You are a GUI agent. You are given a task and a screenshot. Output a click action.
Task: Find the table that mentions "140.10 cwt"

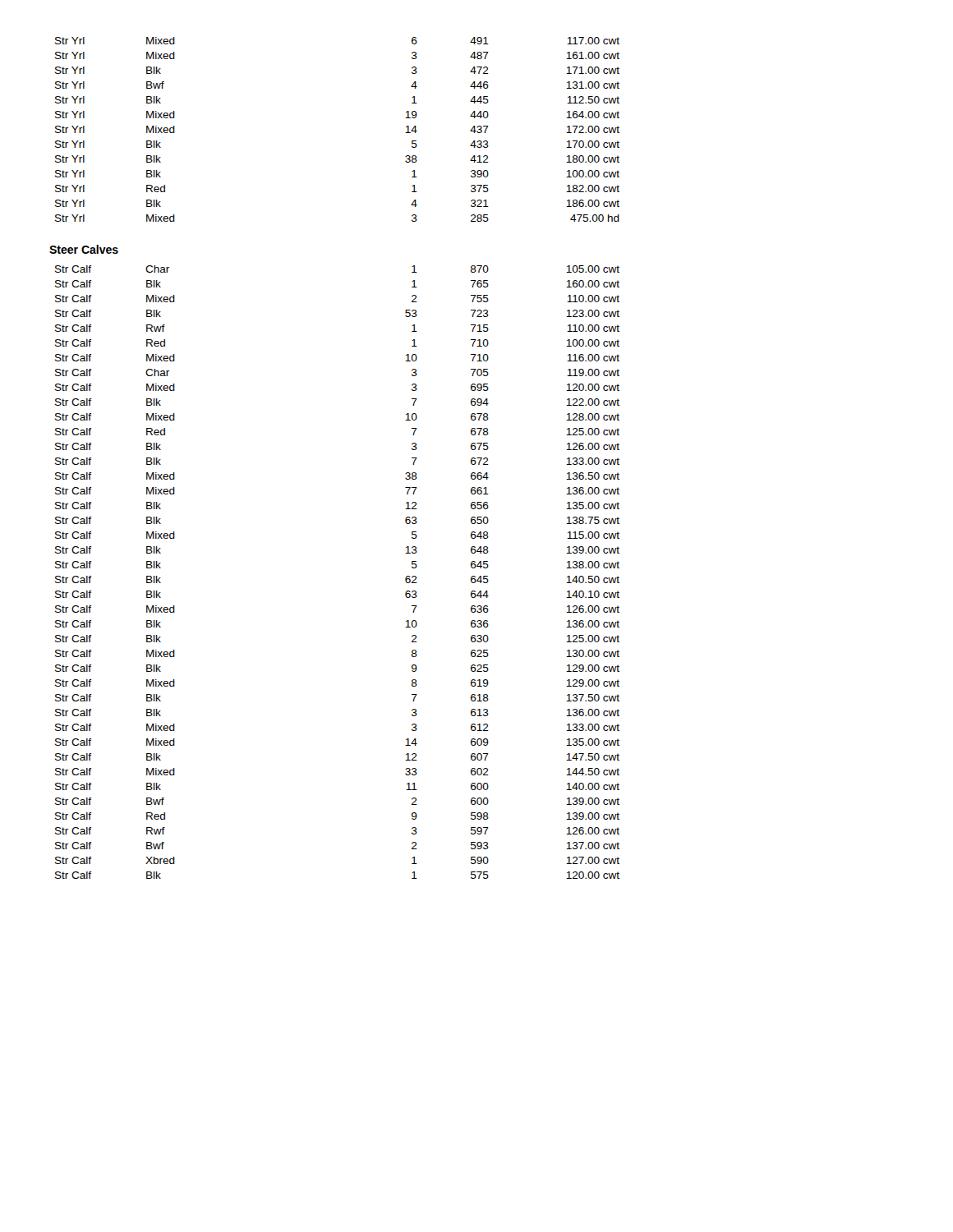click(x=337, y=572)
